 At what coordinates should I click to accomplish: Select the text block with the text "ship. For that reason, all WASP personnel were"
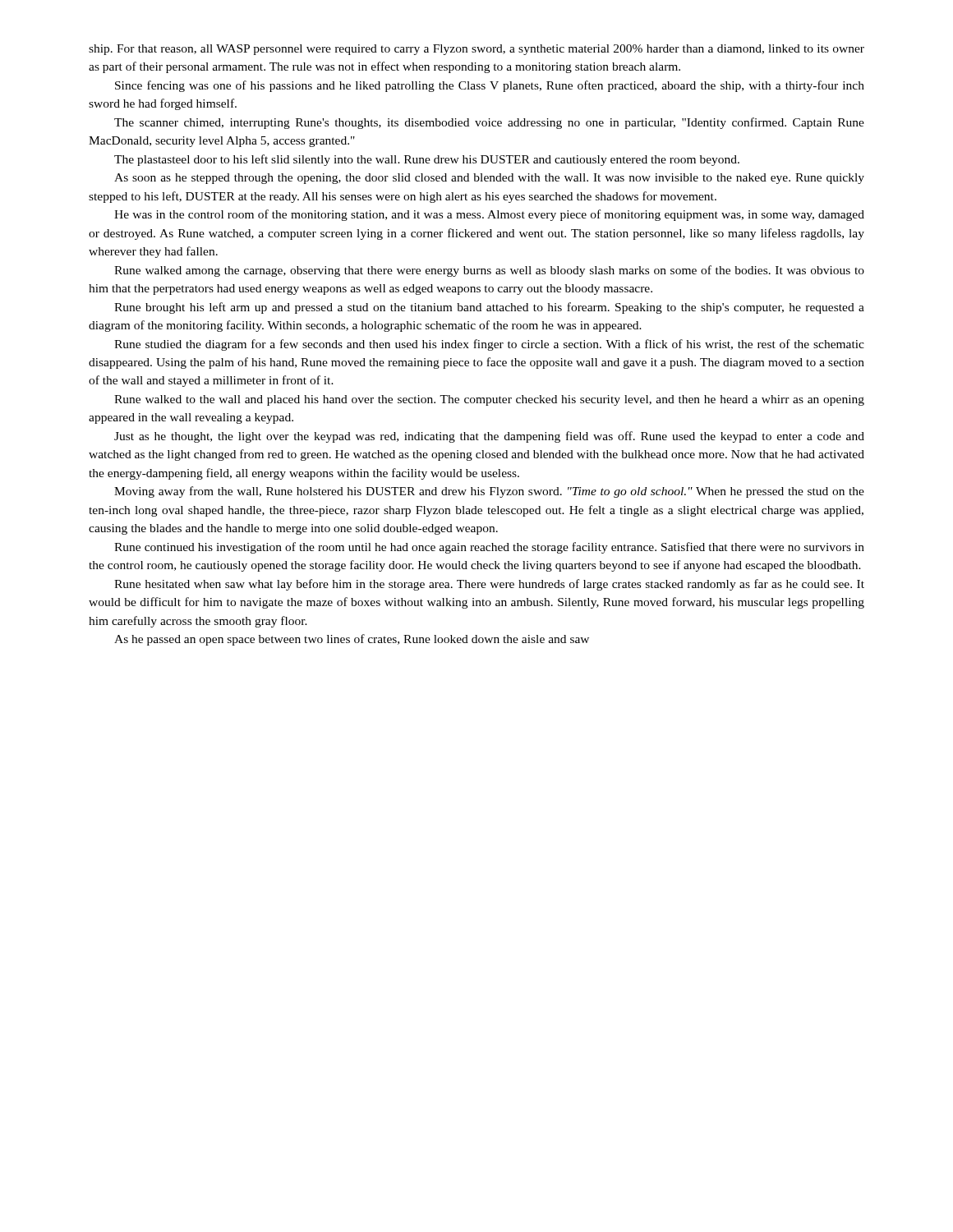(x=476, y=344)
